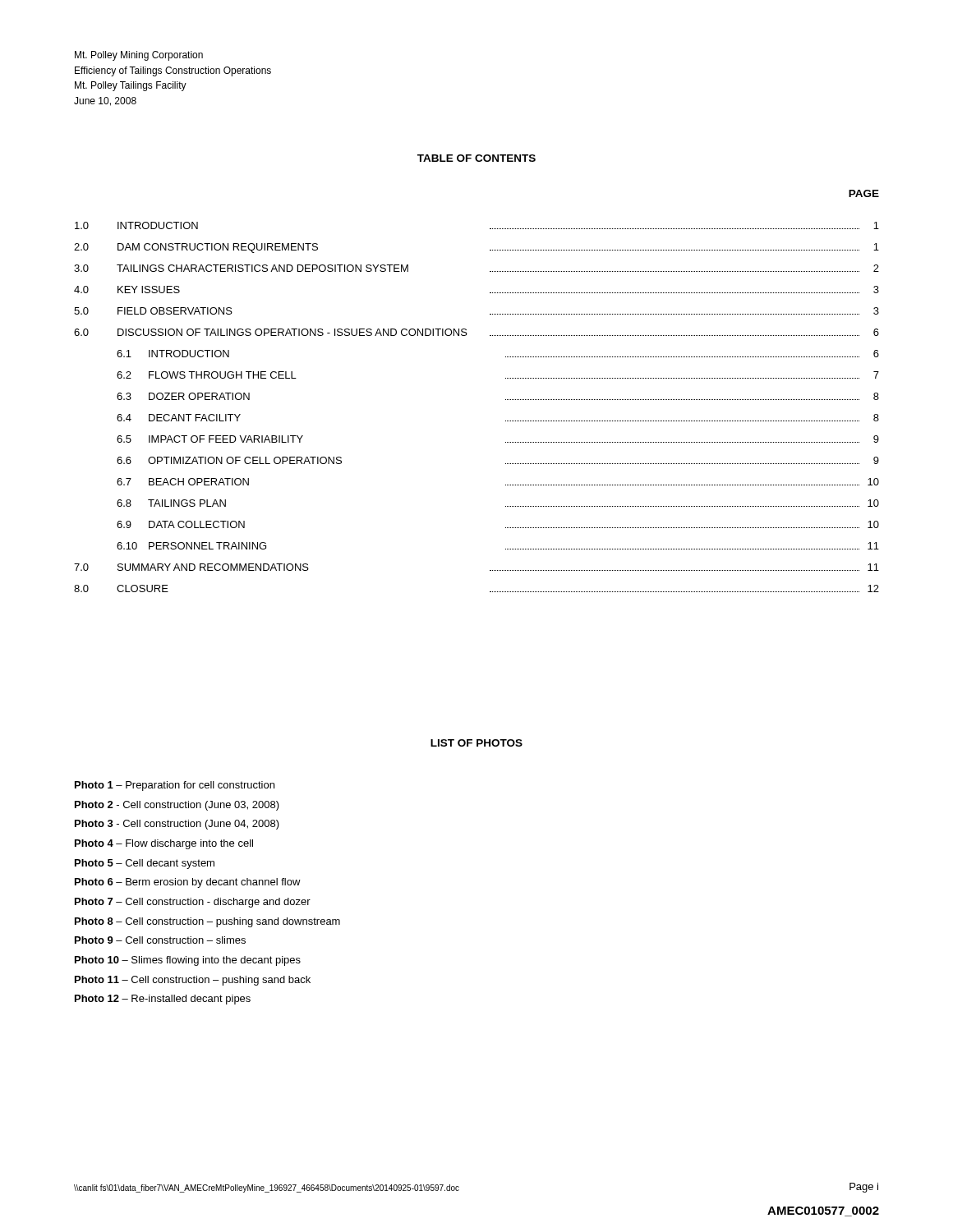
Task: Click on the list item containing "Photo 2 - Cell construction (June"
Action: [x=177, y=804]
